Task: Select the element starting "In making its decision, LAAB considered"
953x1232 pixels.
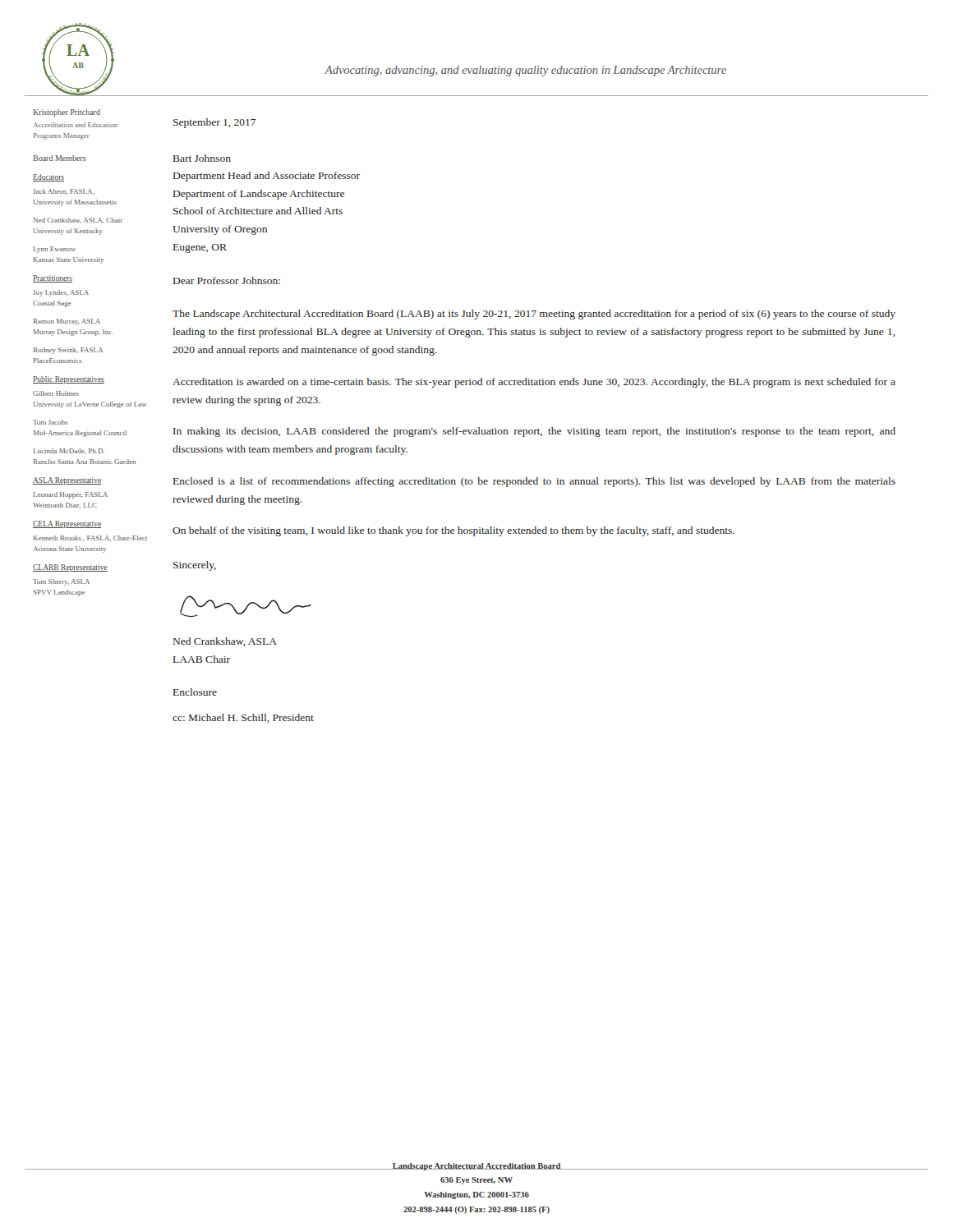Action: coord(534,440)
